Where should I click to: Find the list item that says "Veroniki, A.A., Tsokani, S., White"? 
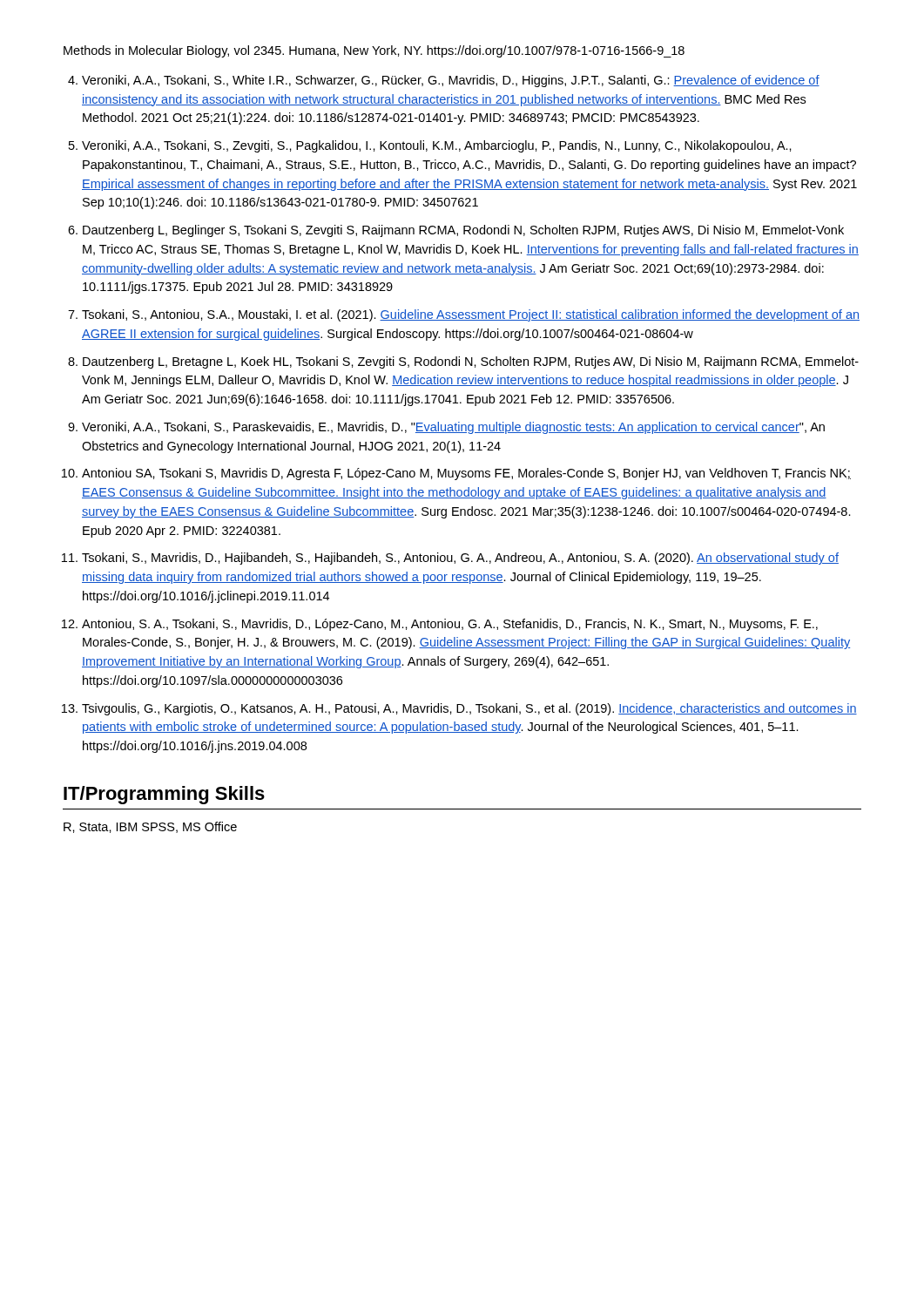450,99
